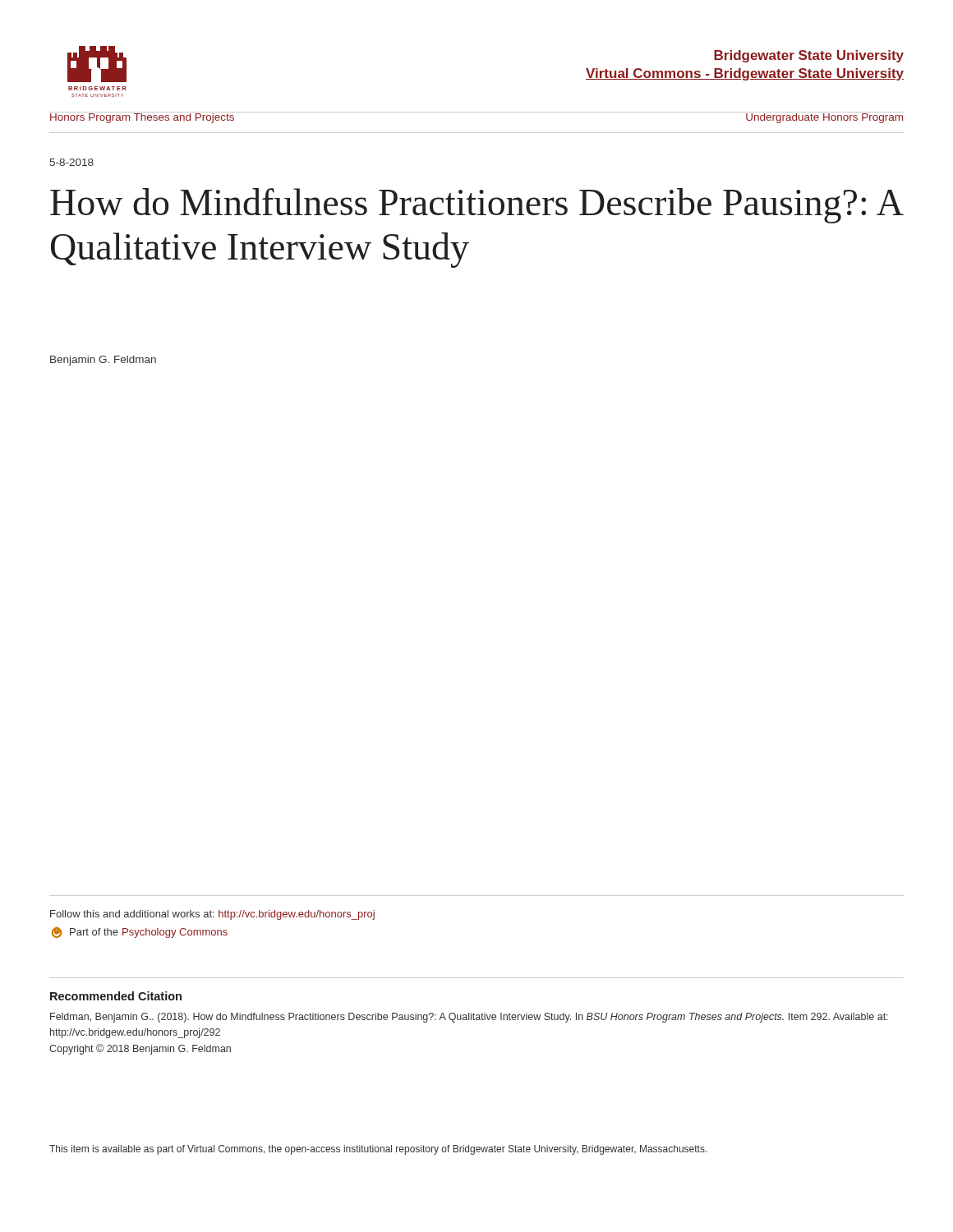
Task: Navigate to the passage starting "Benjamin G. Feldman"
Action: (x=103, y=359)
